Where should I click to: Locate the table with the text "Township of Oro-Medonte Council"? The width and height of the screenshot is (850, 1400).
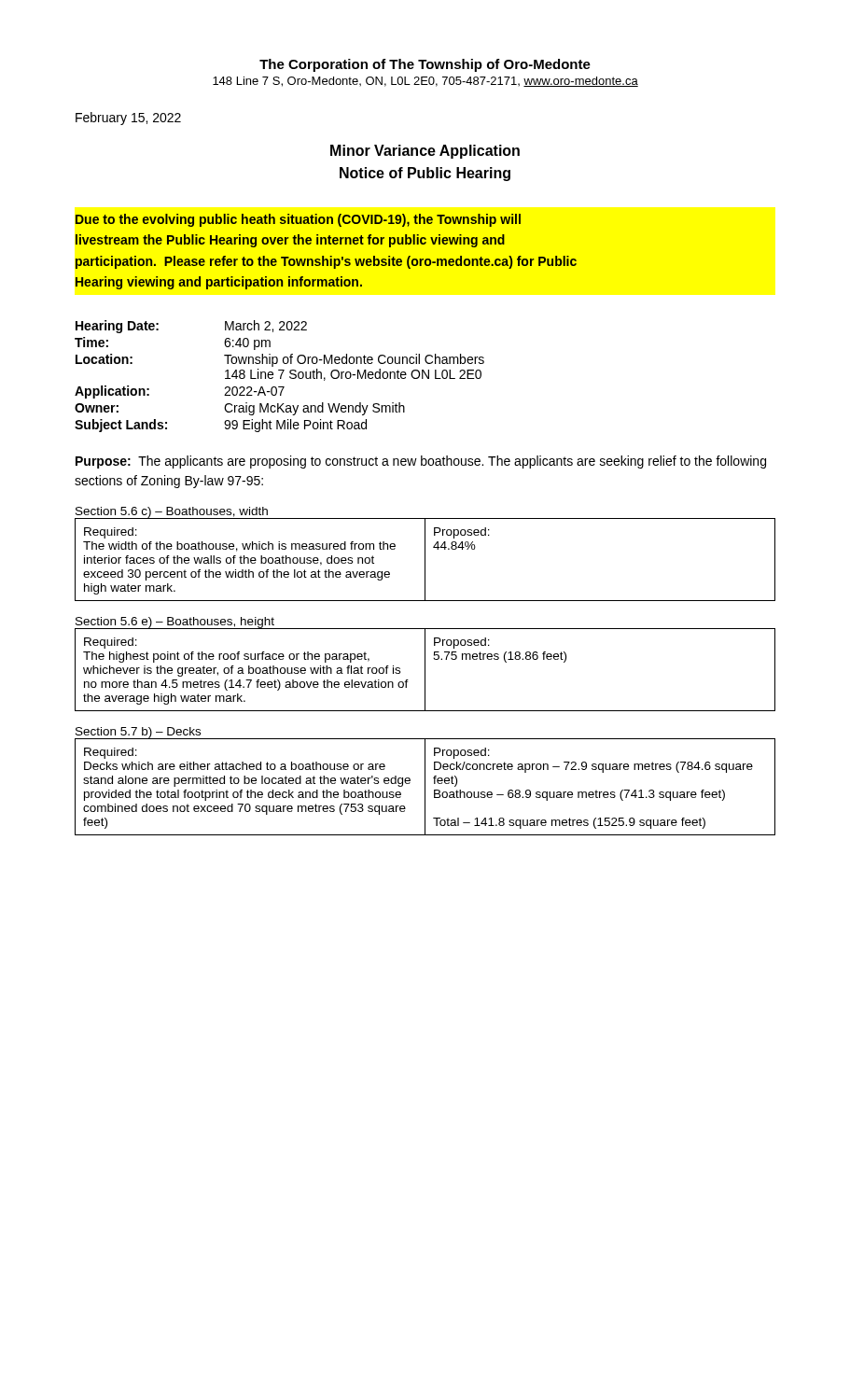pos(425,375)
